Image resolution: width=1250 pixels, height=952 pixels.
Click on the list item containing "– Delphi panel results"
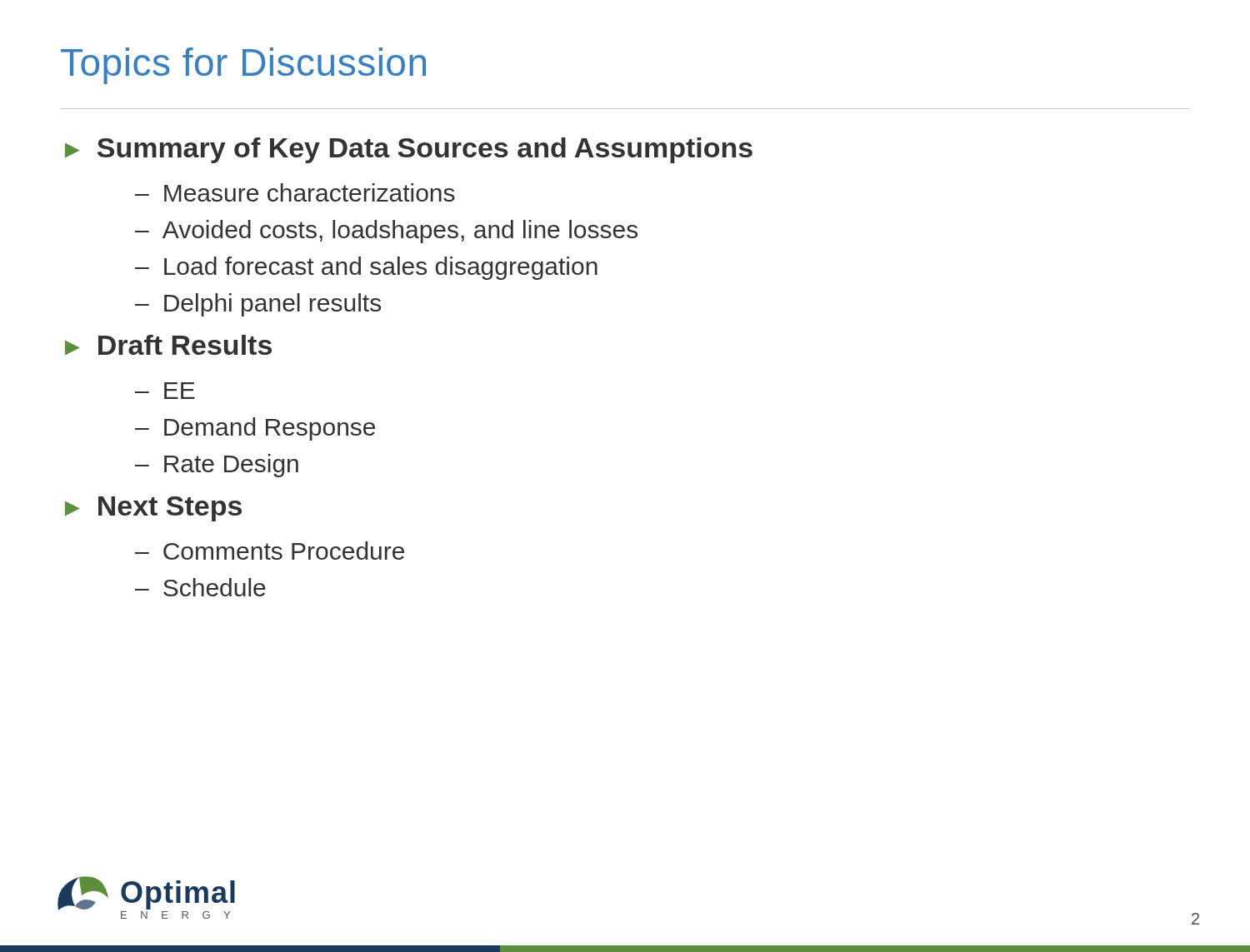[x=258, y=303]
